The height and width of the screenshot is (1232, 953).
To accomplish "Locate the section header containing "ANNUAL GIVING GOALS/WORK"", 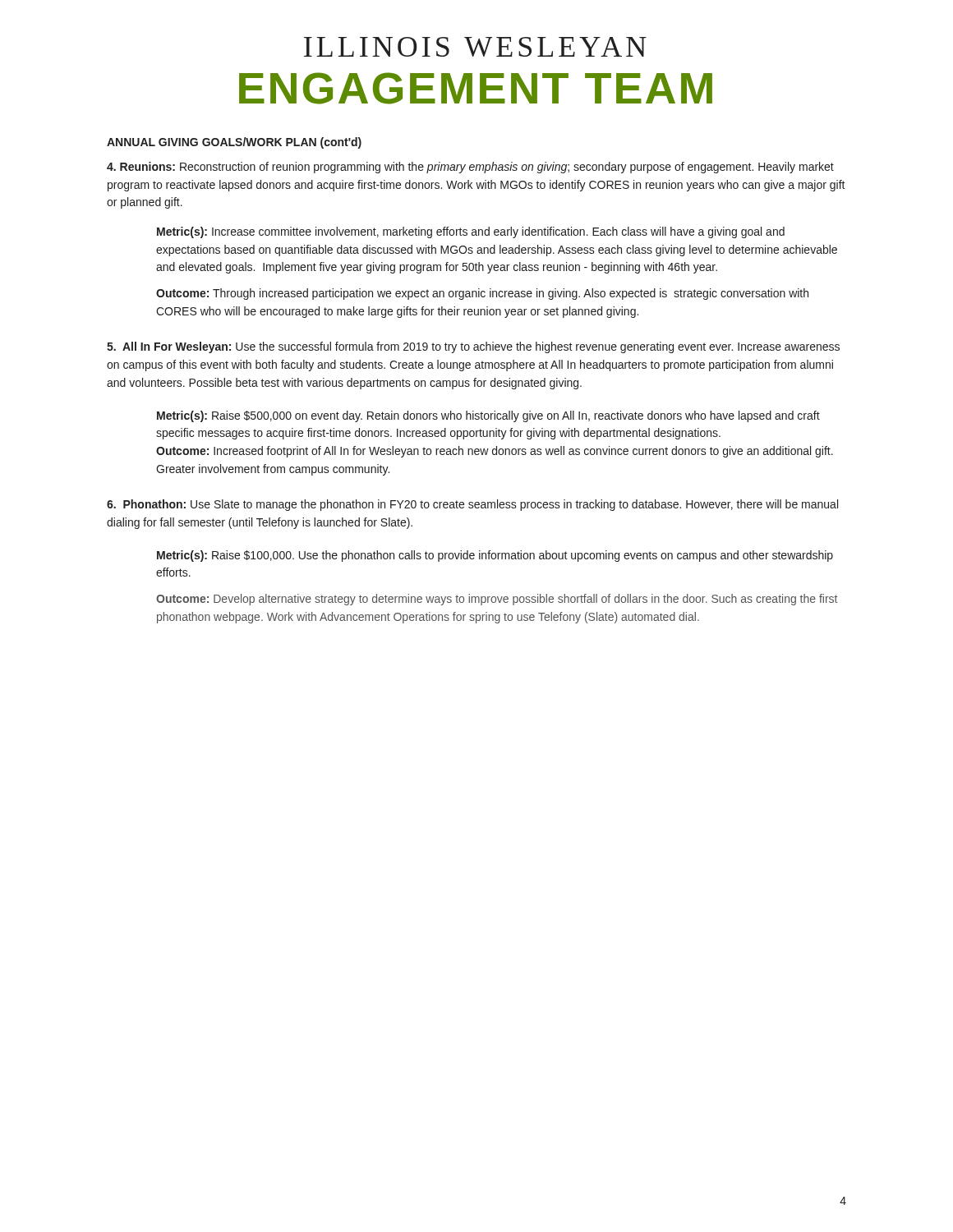I will [x=234, y=142].
